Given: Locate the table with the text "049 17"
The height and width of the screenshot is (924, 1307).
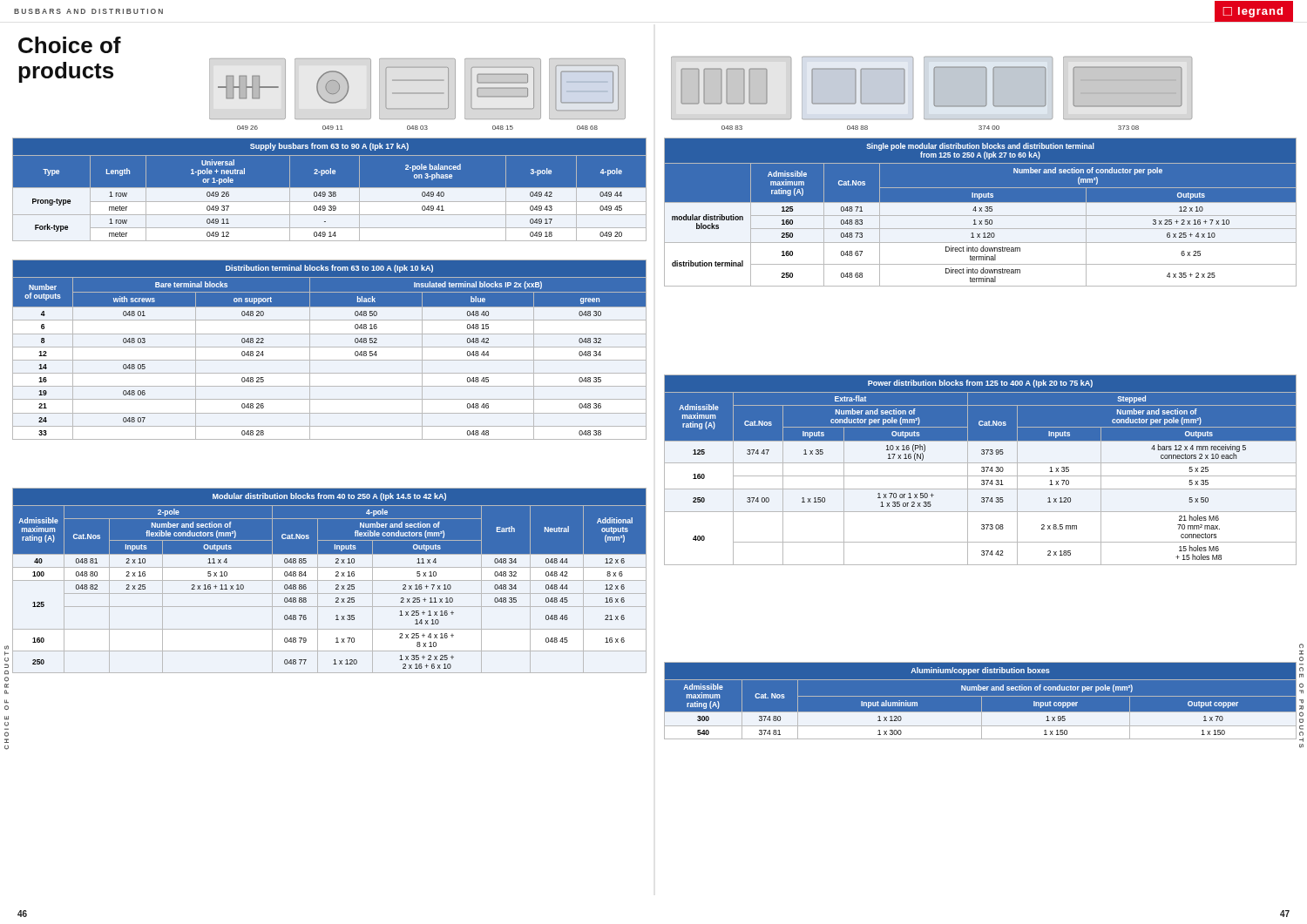Looking at the screenshot, I should click(329, 189).
